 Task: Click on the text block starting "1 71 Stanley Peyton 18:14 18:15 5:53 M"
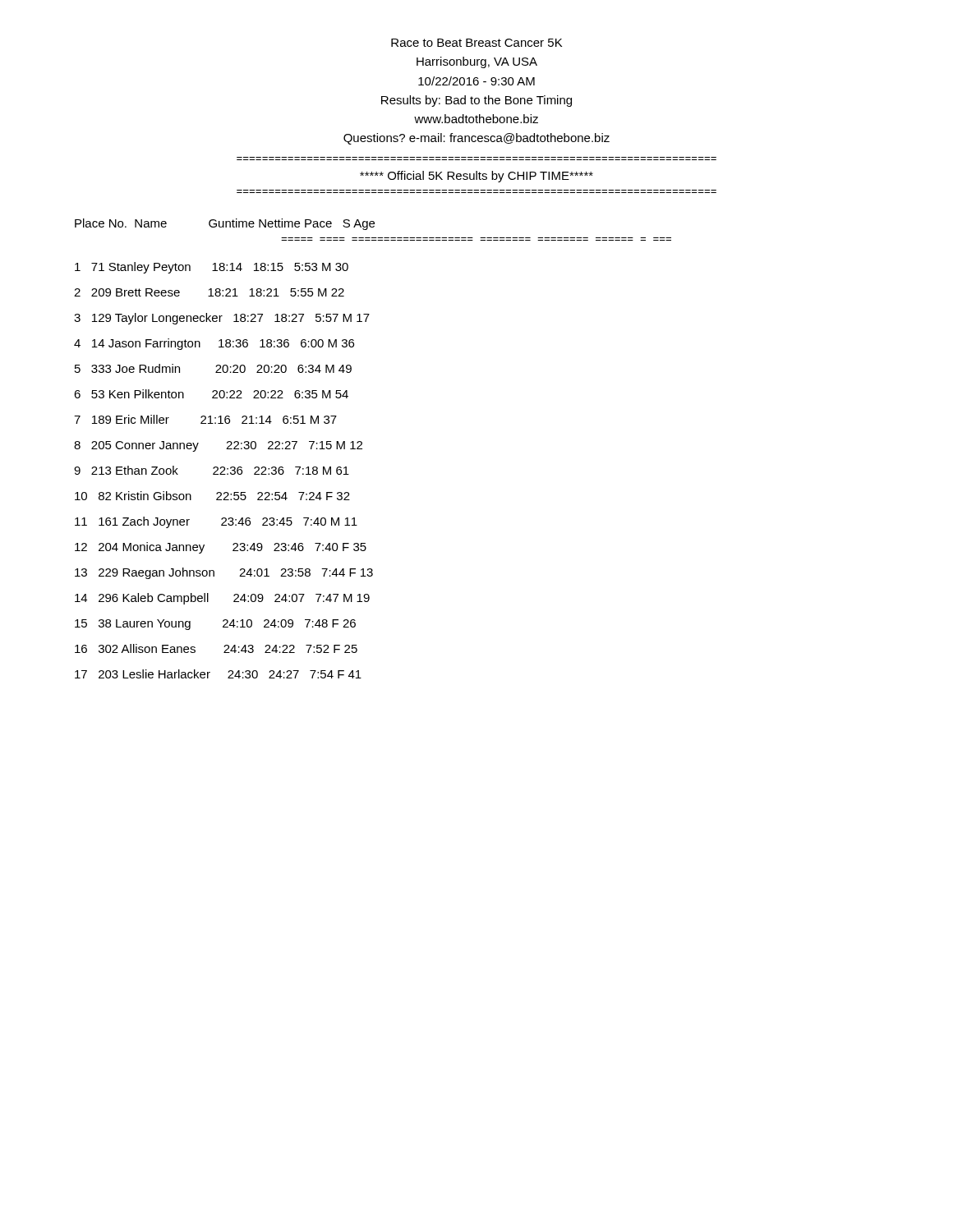point(211,266)
